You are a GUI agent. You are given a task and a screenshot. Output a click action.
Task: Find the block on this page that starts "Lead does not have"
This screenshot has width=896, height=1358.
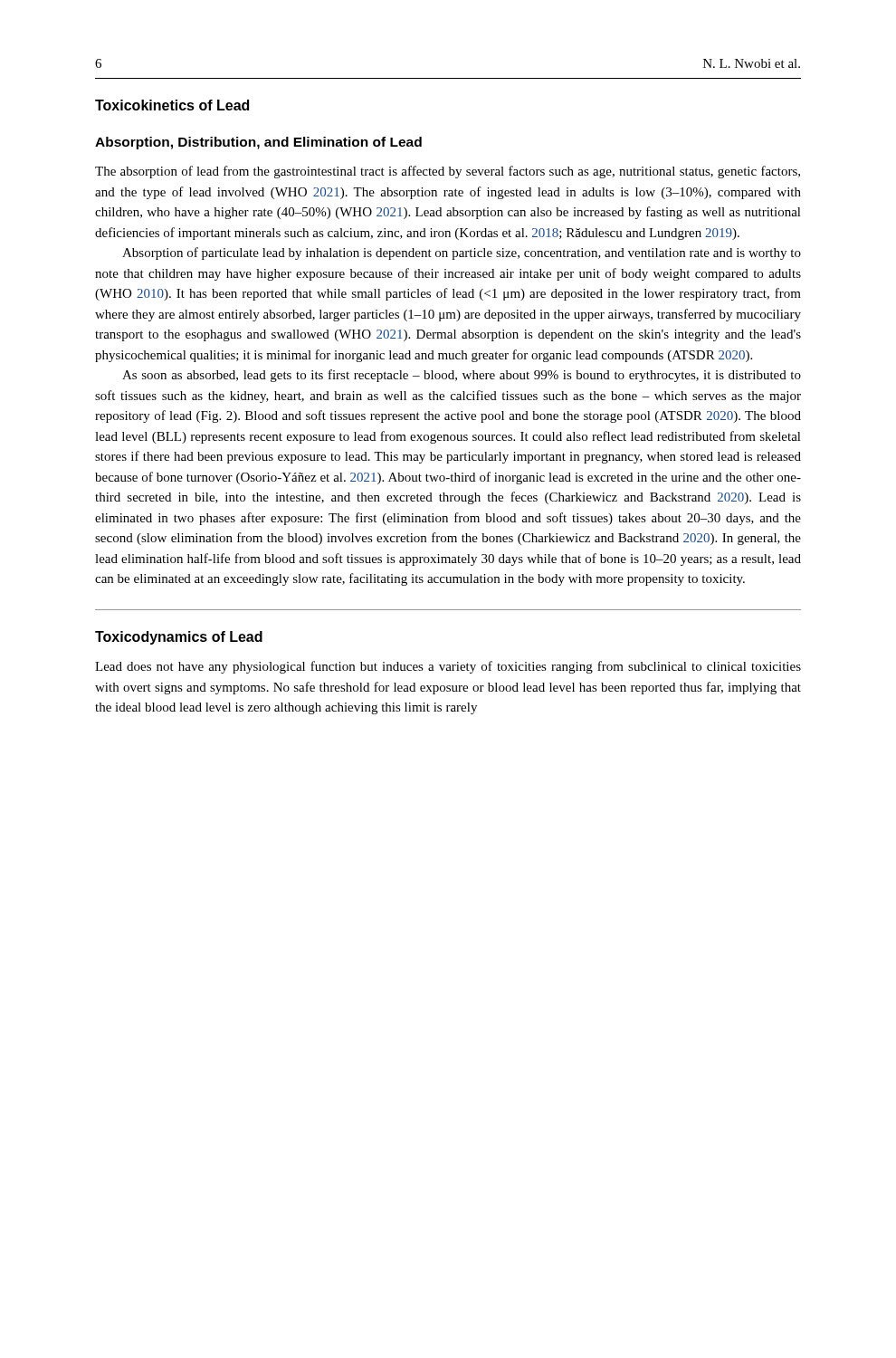(448, 687)
